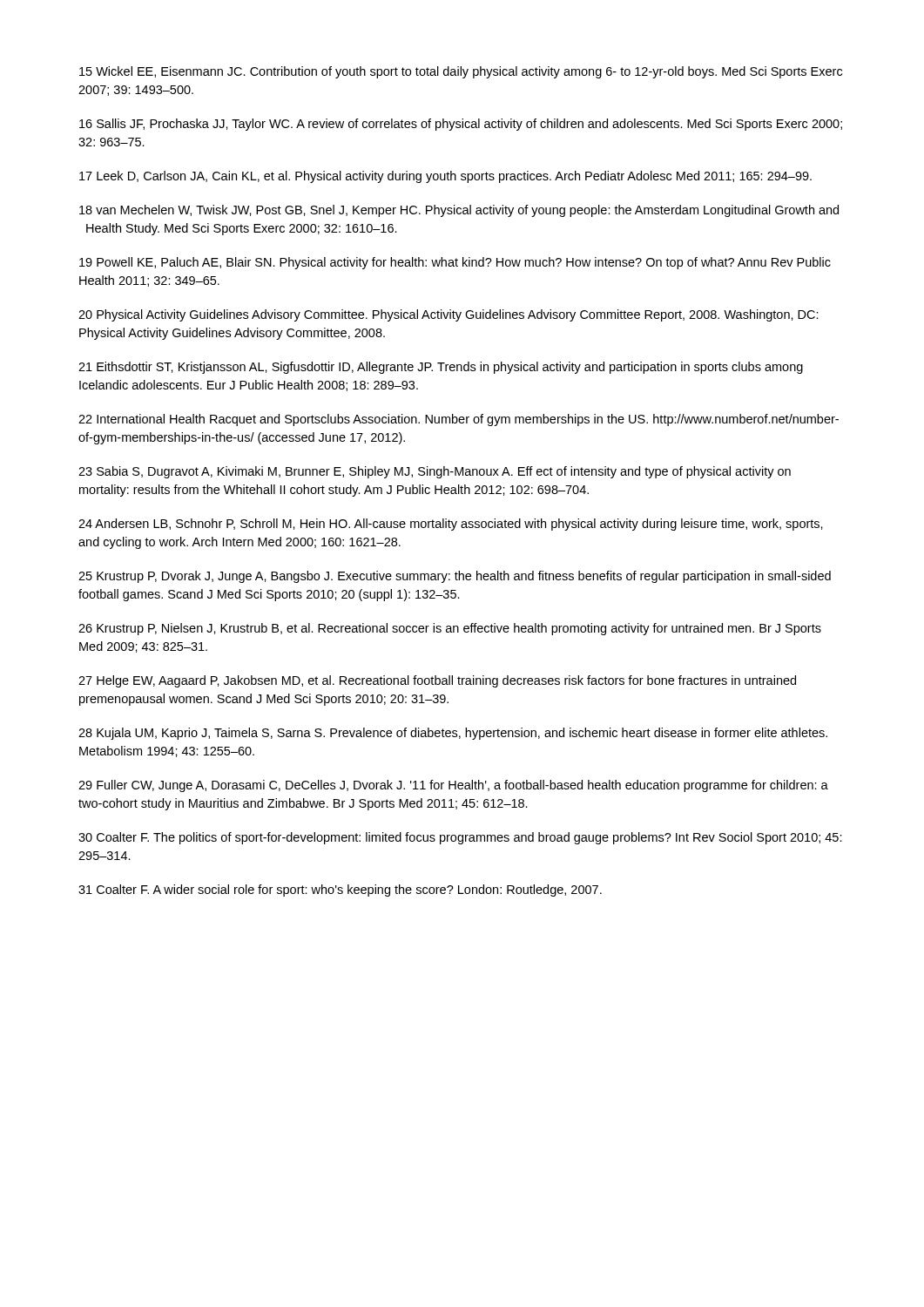This screenshot has height=1307, width=924.
Task: Locate the text starting "30 Coalter F. The politics of"
Action: pos(460,847)
